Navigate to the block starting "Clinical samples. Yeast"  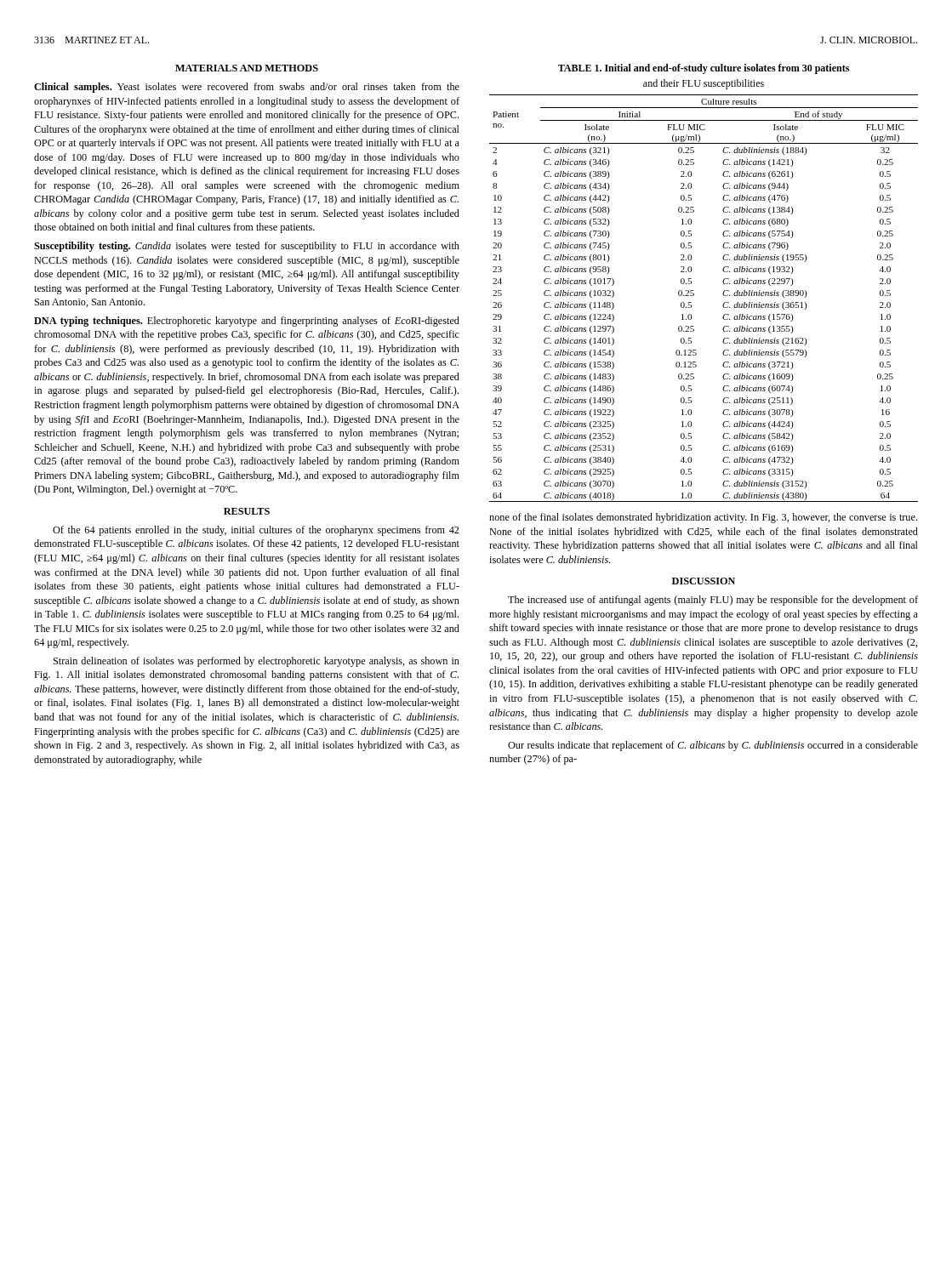[x=247, y=288]
